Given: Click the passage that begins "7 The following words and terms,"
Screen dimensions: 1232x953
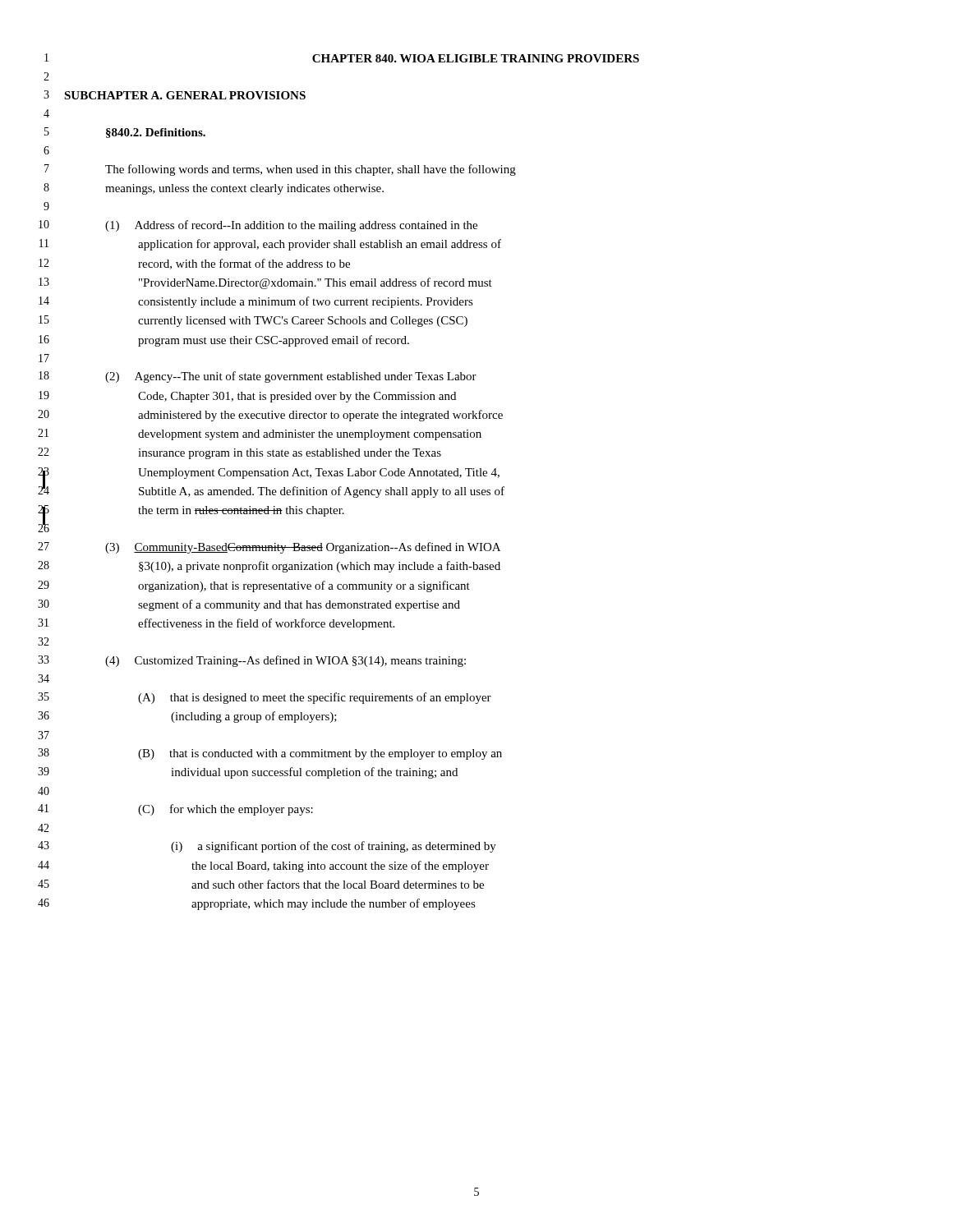Looking at the screenshot, I should [x=476, y=179].
